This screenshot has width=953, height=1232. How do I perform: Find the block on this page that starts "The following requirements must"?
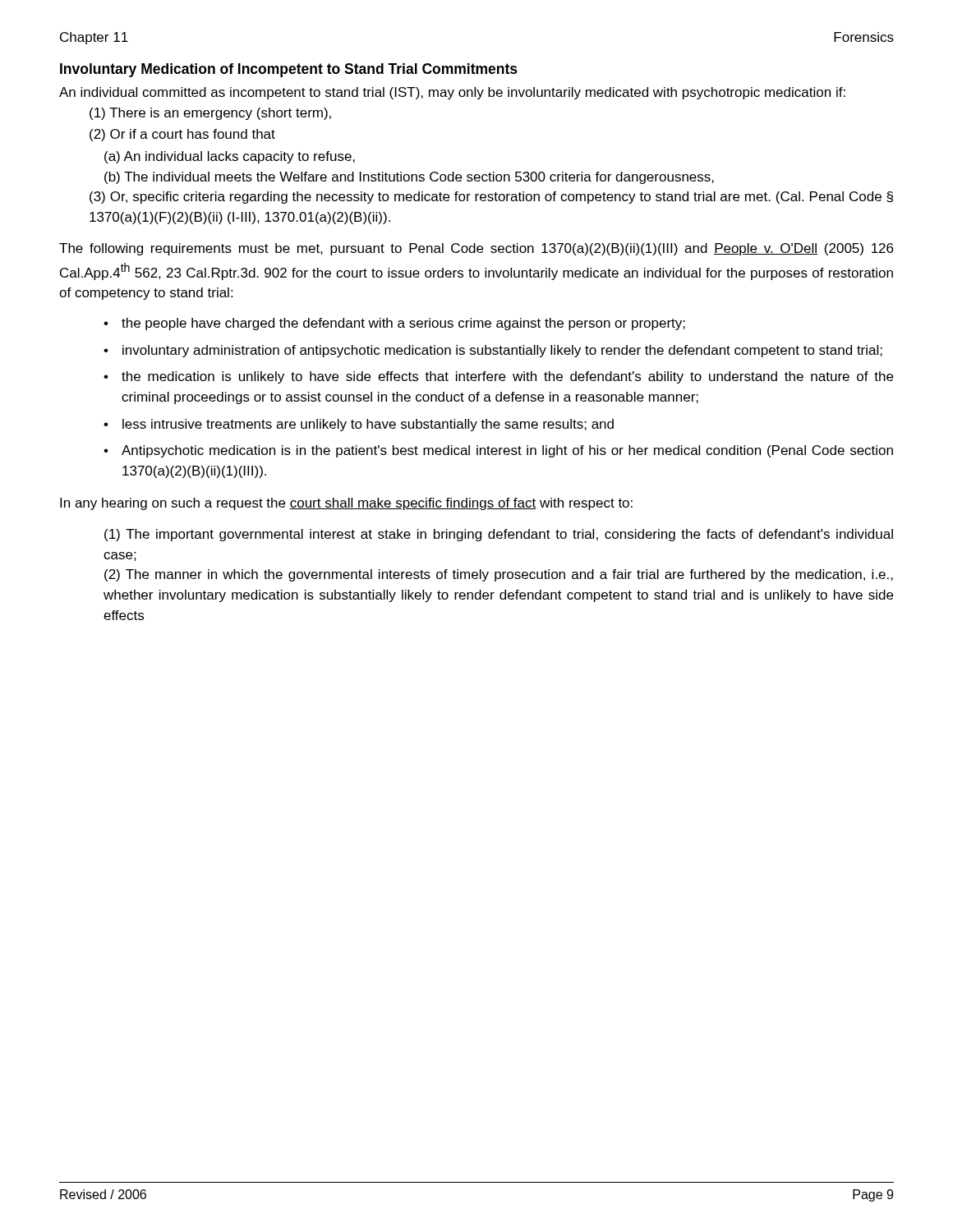(x=476, y=272)
